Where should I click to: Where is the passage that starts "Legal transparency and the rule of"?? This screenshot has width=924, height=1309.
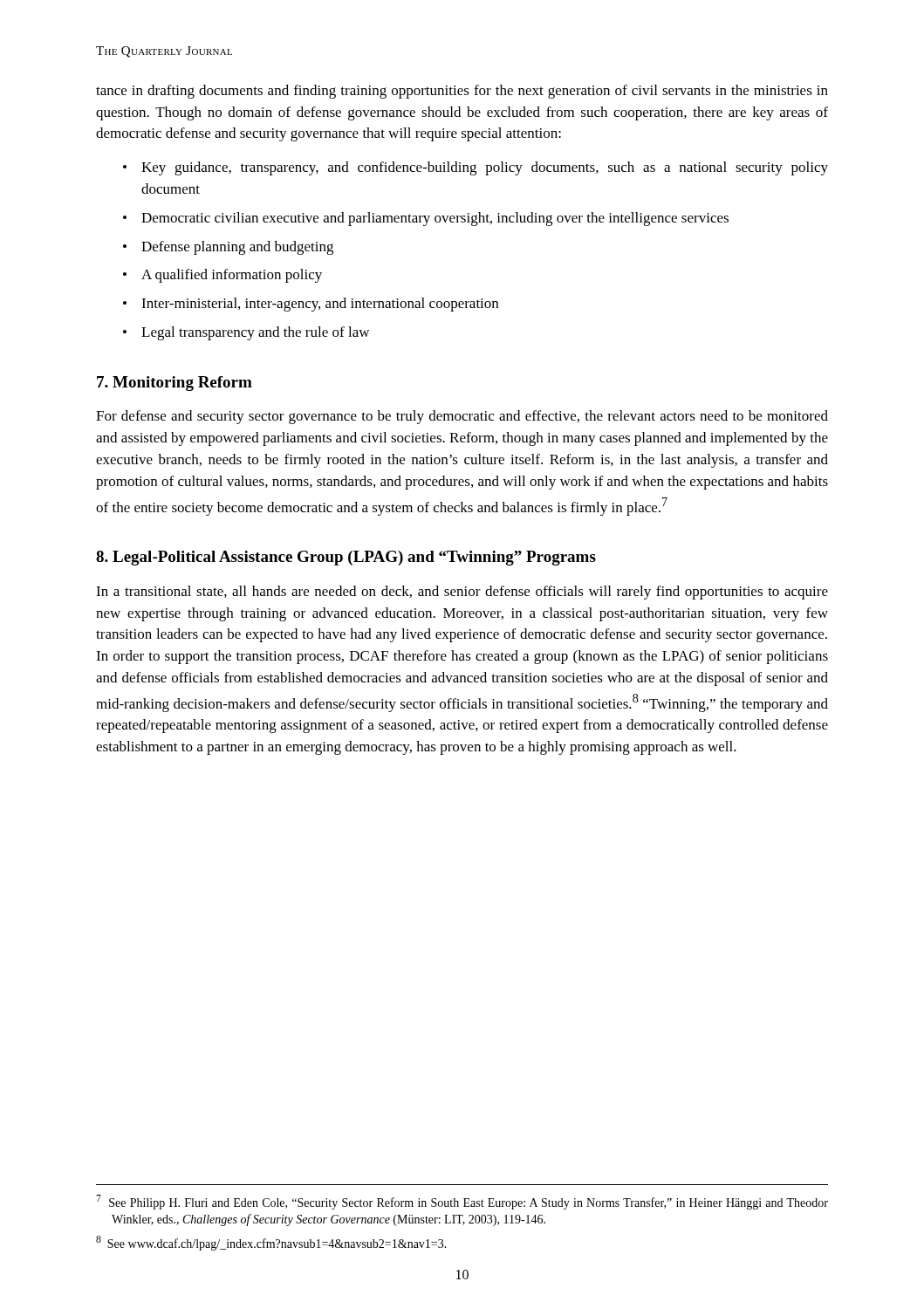click(255, 332)
